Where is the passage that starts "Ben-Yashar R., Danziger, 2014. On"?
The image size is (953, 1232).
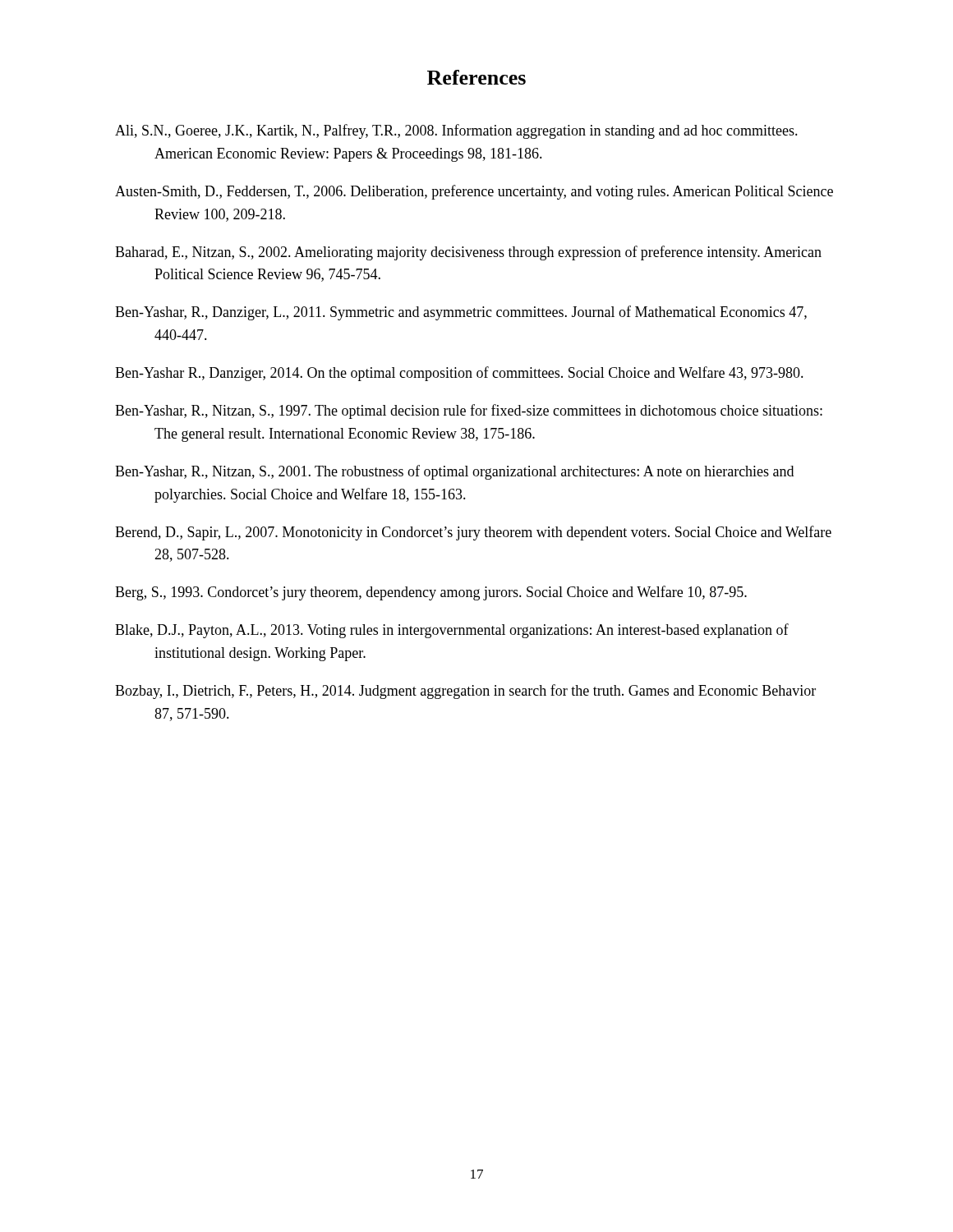pos(459,373)
